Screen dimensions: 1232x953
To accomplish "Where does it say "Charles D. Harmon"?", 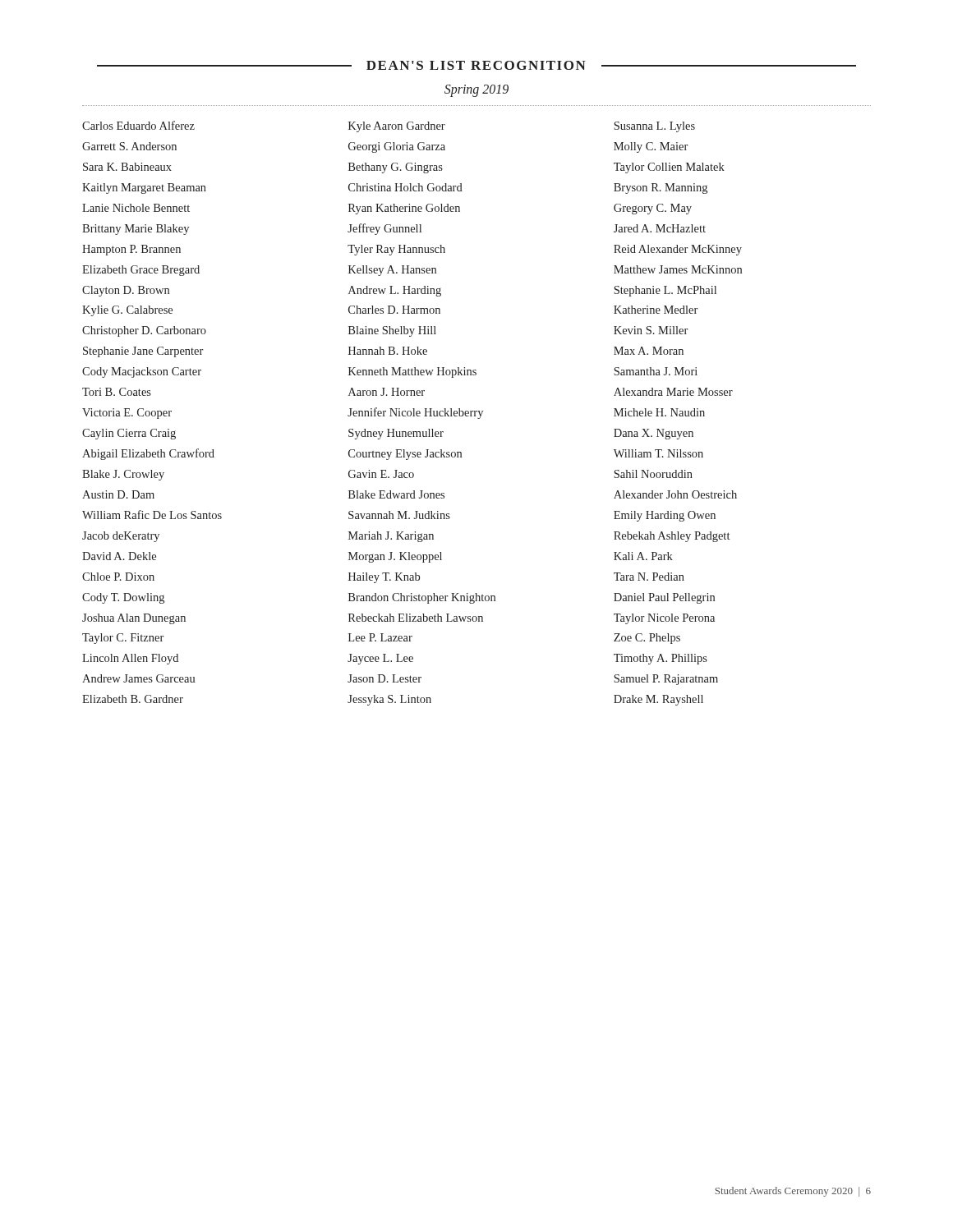I will pos(394,310).
